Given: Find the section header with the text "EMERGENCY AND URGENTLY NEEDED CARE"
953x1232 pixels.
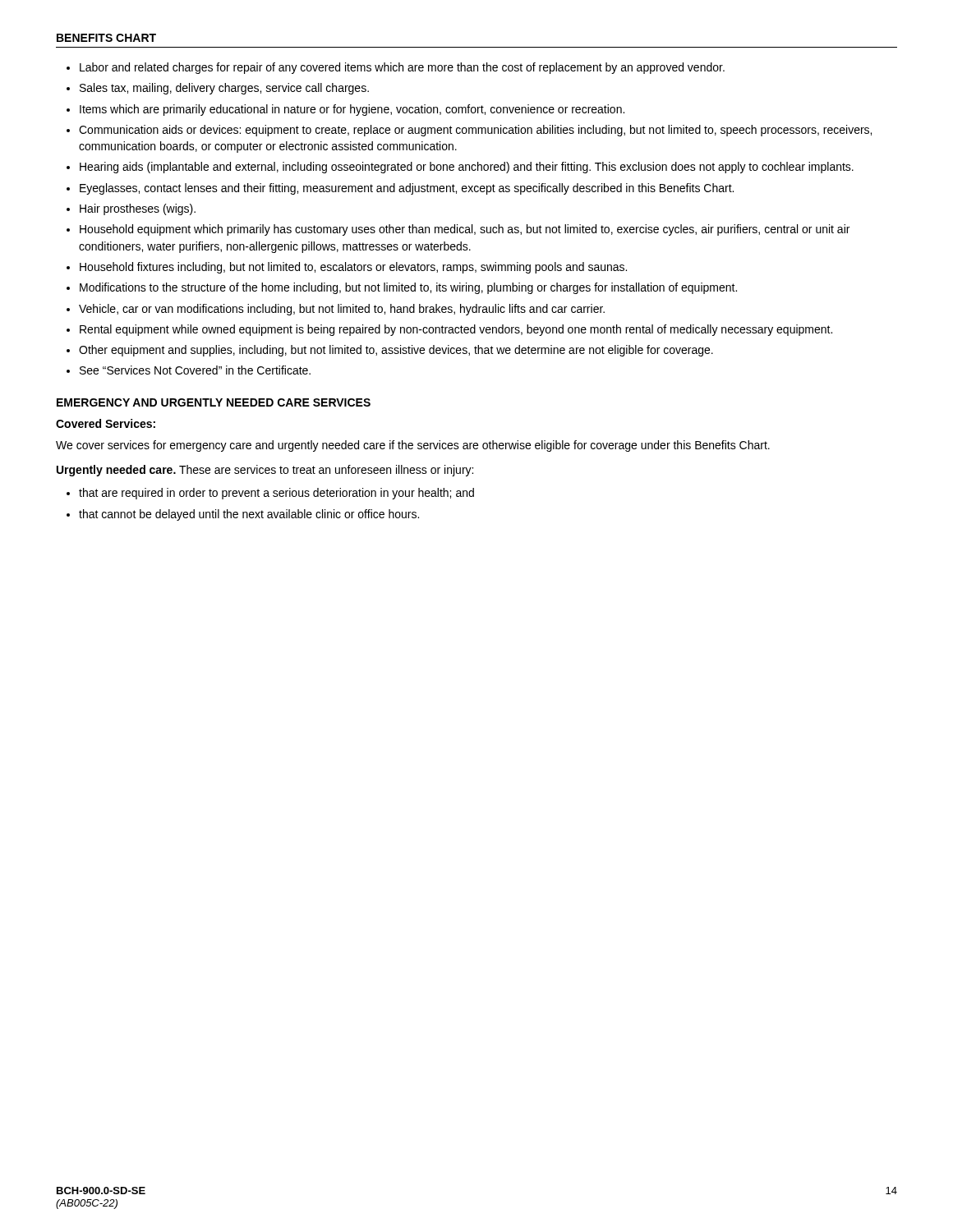Looking at the screenshot, I should pyautogui.click(x=213, y=402).
